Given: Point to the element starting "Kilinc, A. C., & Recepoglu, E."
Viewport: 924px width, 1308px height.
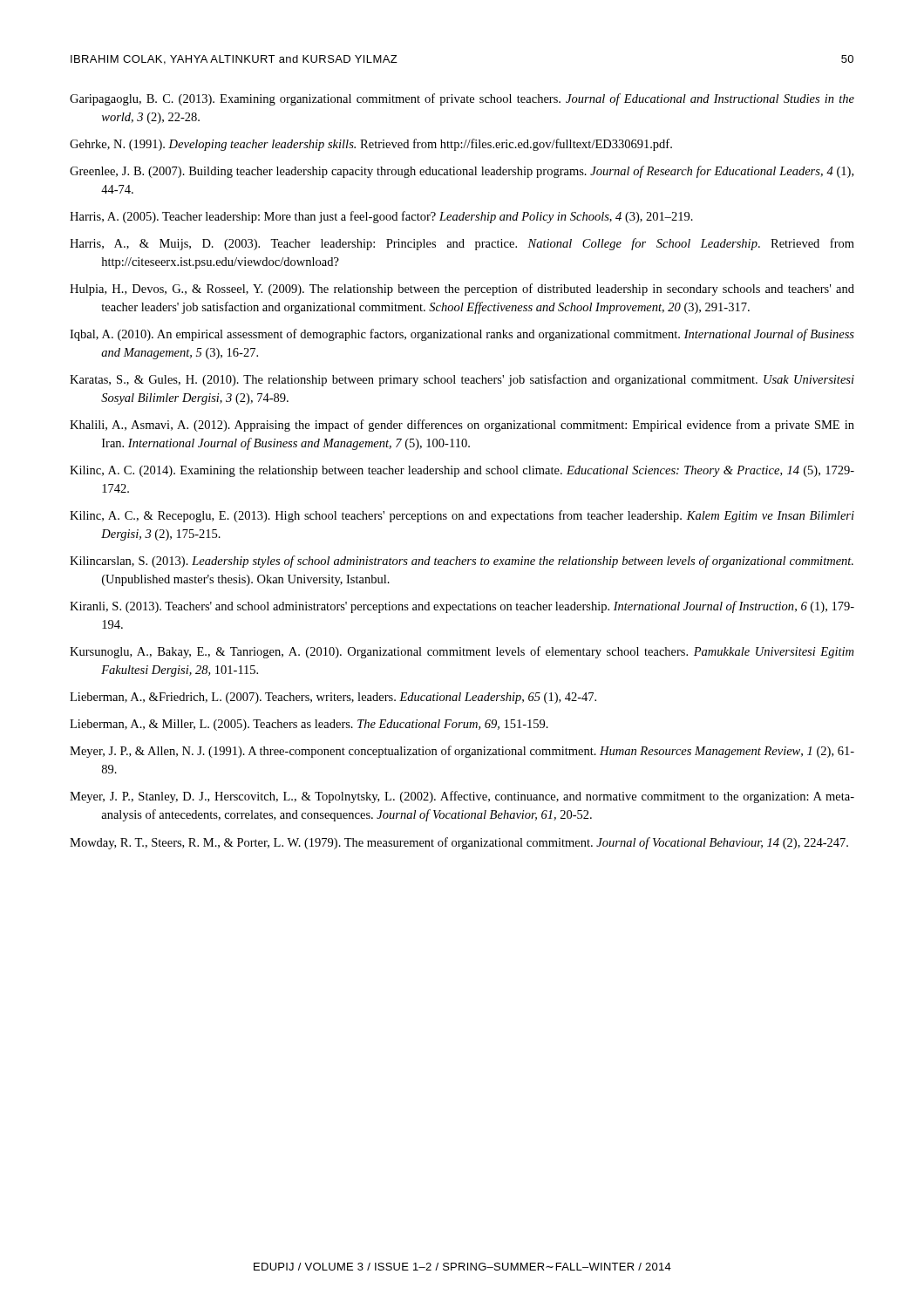Looking at the screenshot, I should click(462, 525).
